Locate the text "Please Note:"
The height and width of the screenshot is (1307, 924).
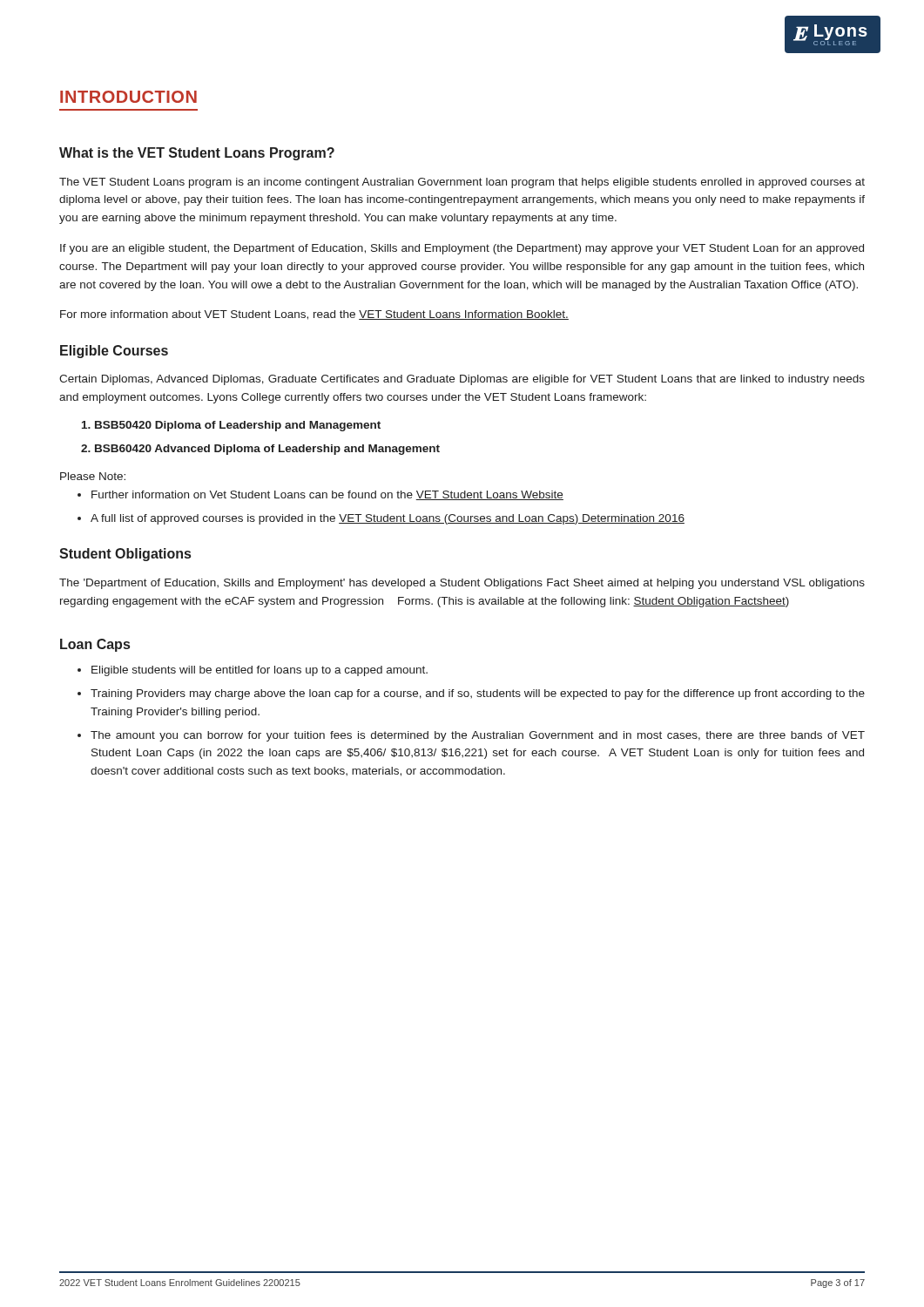click(93, 476)
